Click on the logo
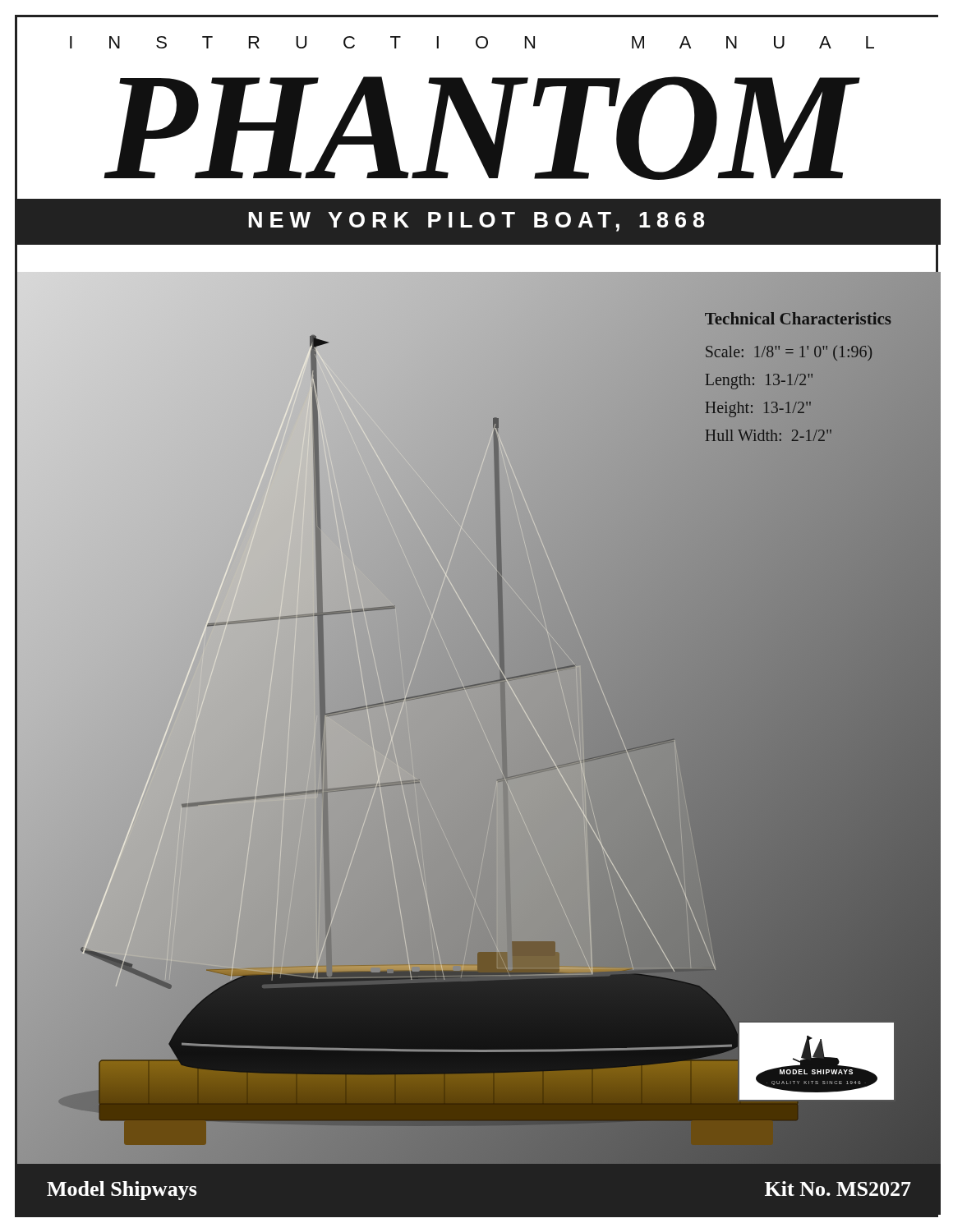 tap(817, 1061)
